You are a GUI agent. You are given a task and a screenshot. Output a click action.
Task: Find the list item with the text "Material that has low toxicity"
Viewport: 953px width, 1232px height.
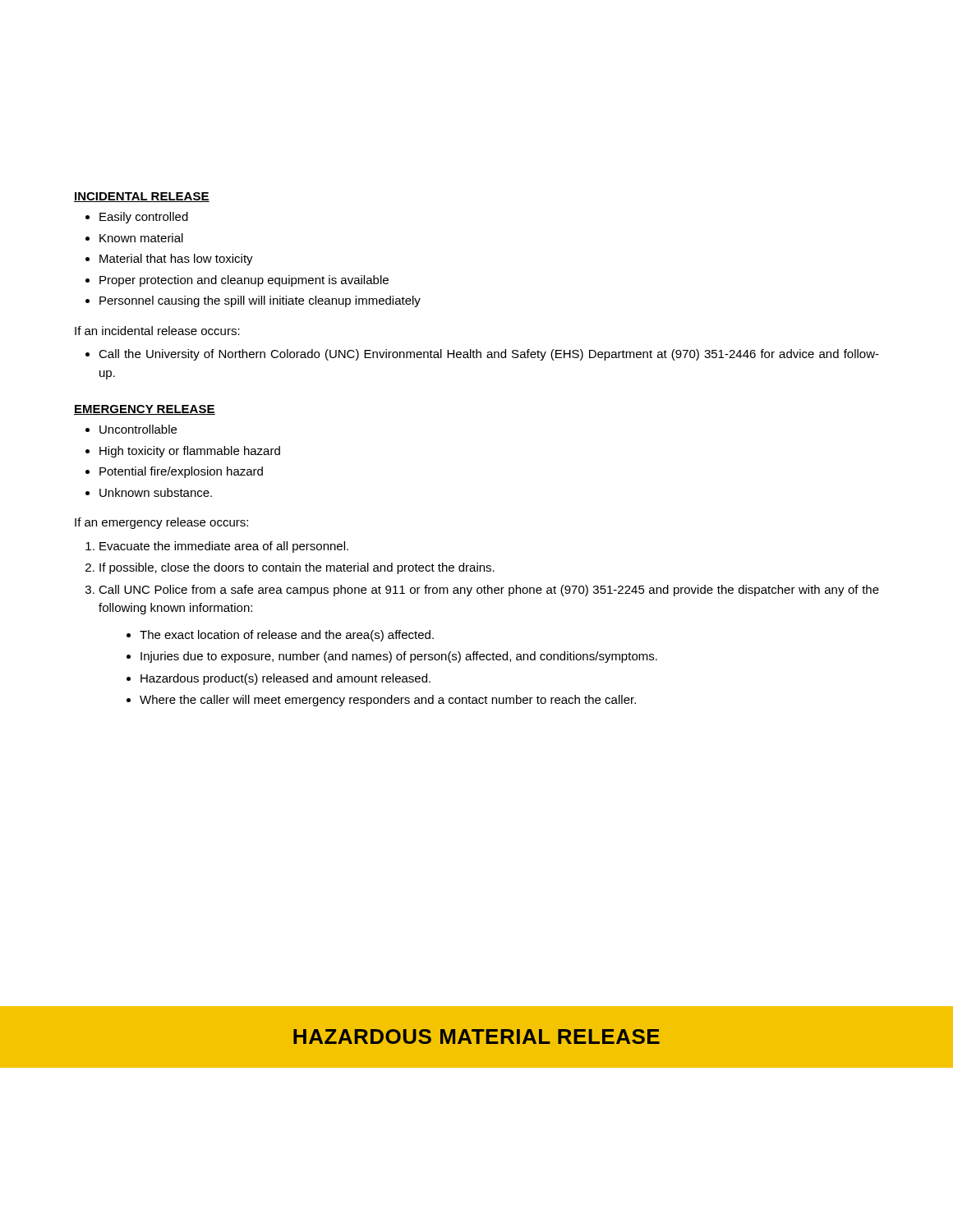point(176,258)
